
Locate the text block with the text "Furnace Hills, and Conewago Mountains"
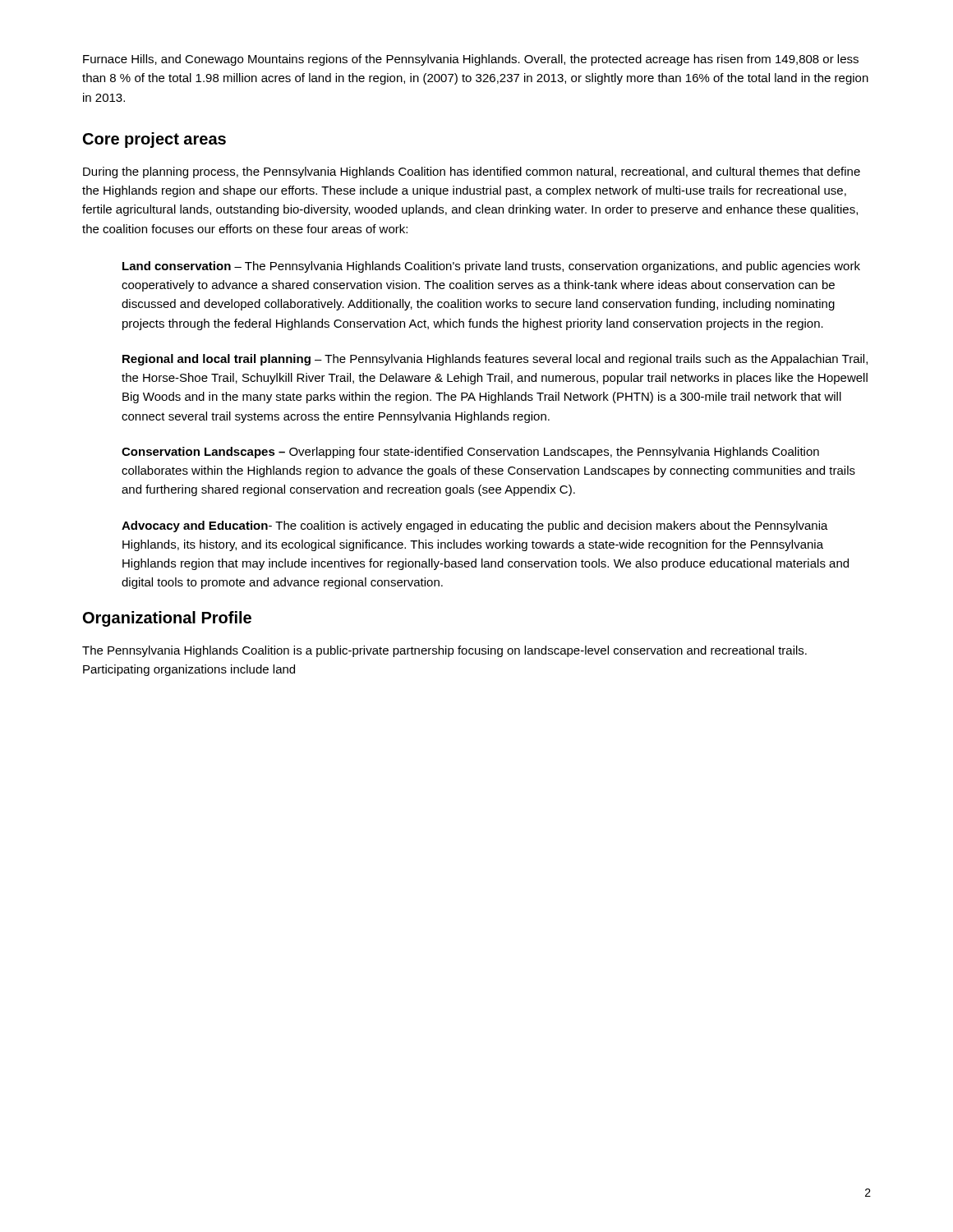tap(475, 78)
